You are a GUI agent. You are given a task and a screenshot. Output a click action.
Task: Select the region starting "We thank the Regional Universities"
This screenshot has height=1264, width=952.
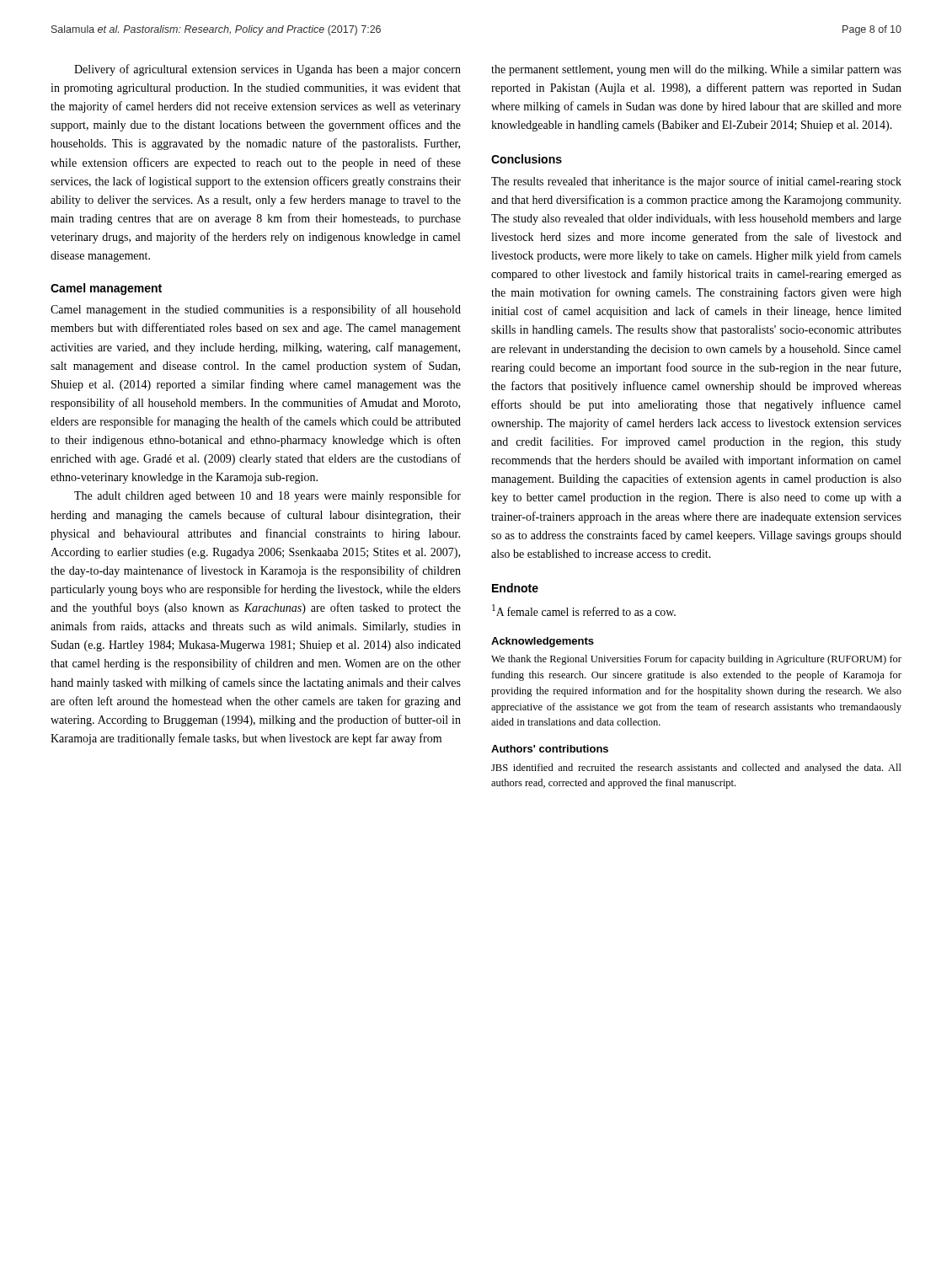point(696,691)
